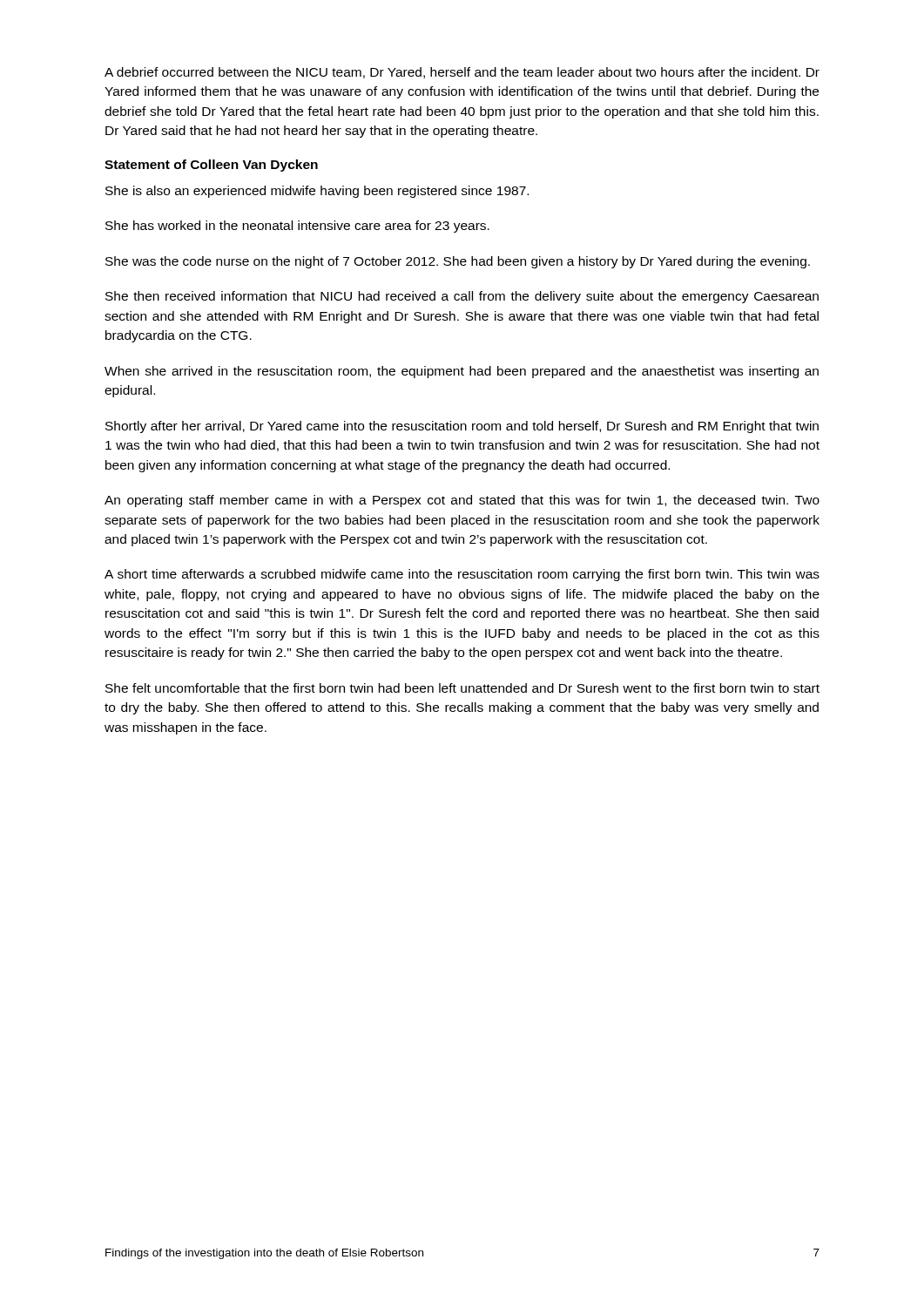Point to the block beginning "She then received information that"
The width and height of the screenshot is (924, 1307).
pos(462,316)
